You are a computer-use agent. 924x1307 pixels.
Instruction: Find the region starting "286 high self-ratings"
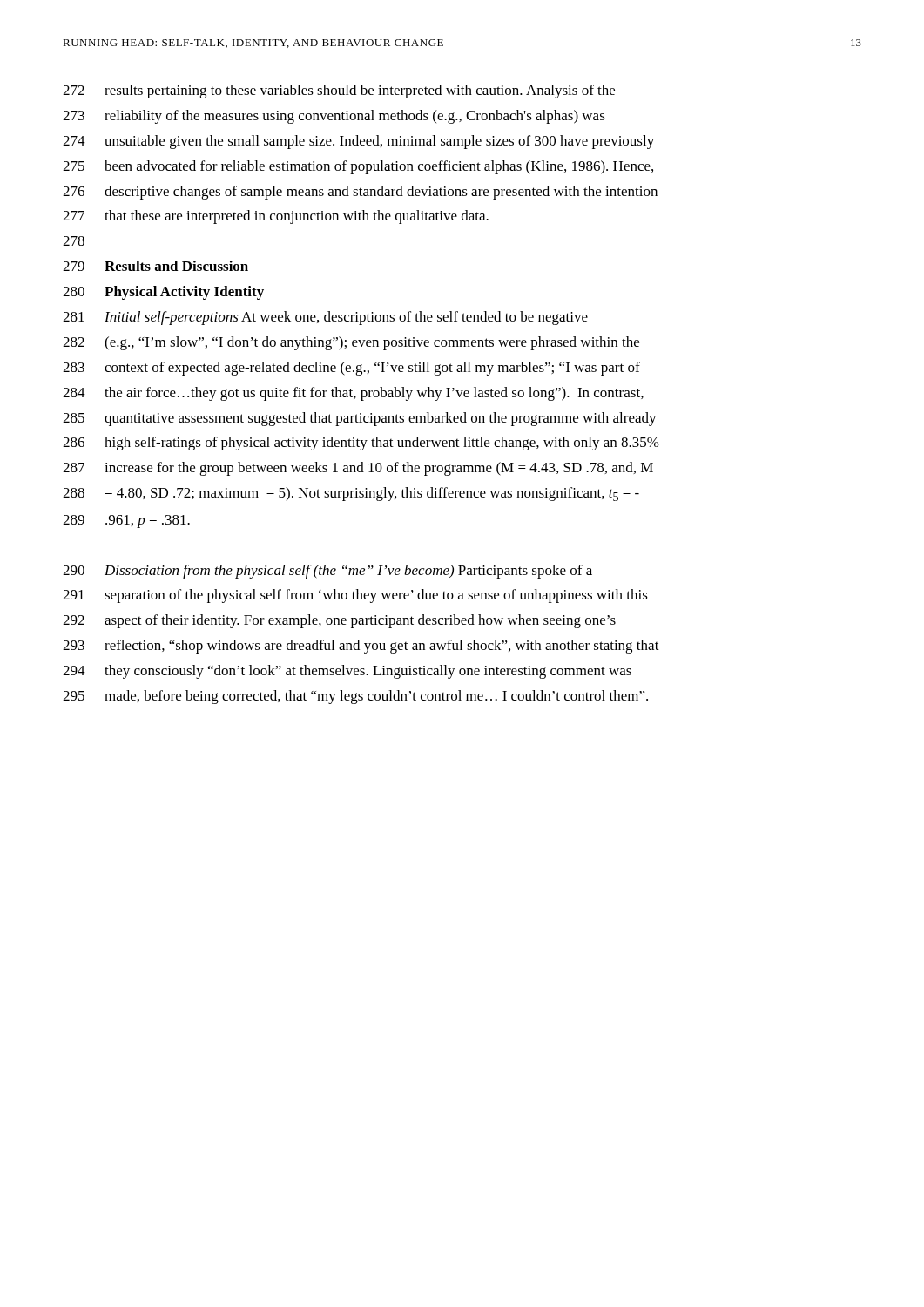pos(462,443)
